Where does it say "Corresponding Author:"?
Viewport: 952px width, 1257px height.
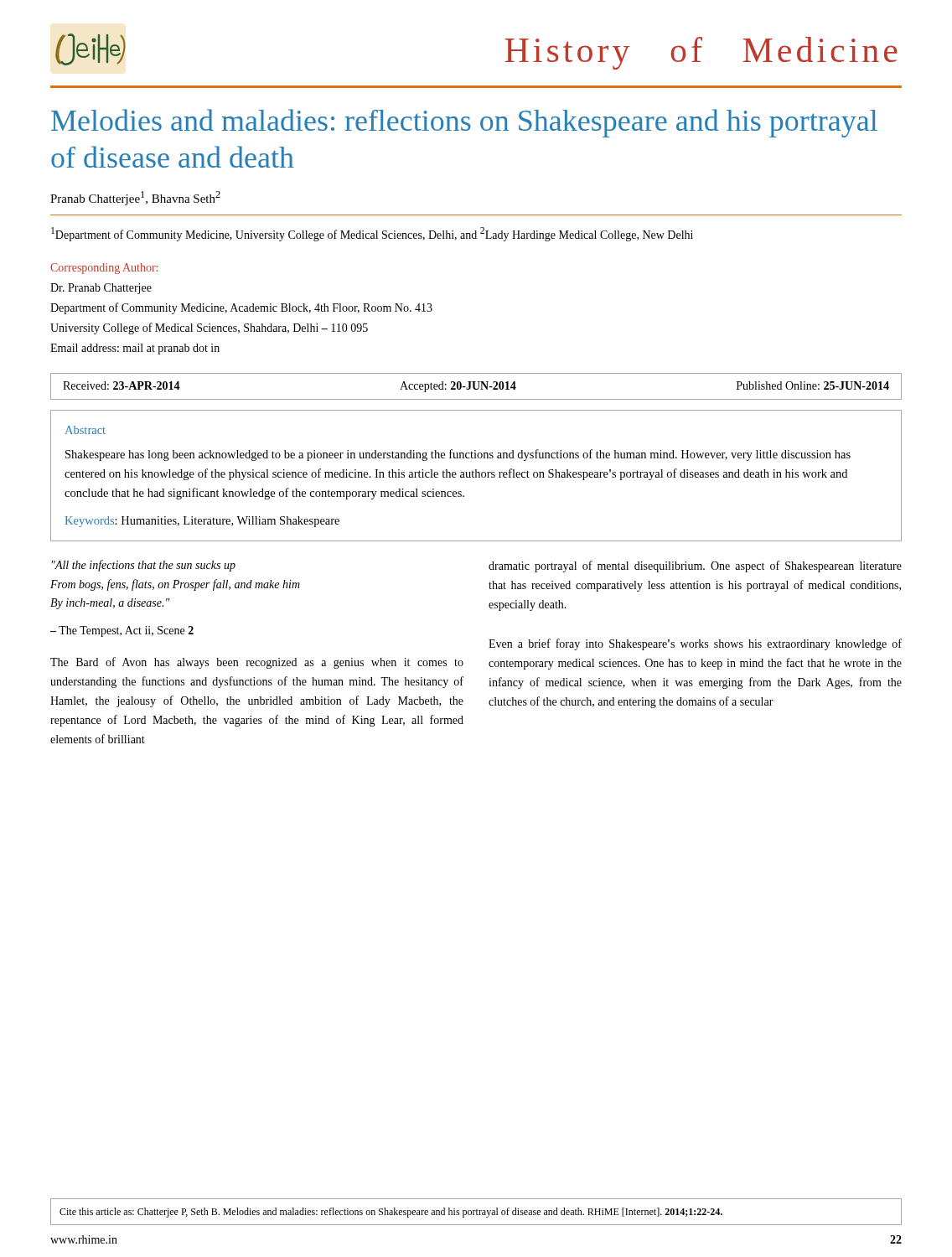[x=105, y=268]
